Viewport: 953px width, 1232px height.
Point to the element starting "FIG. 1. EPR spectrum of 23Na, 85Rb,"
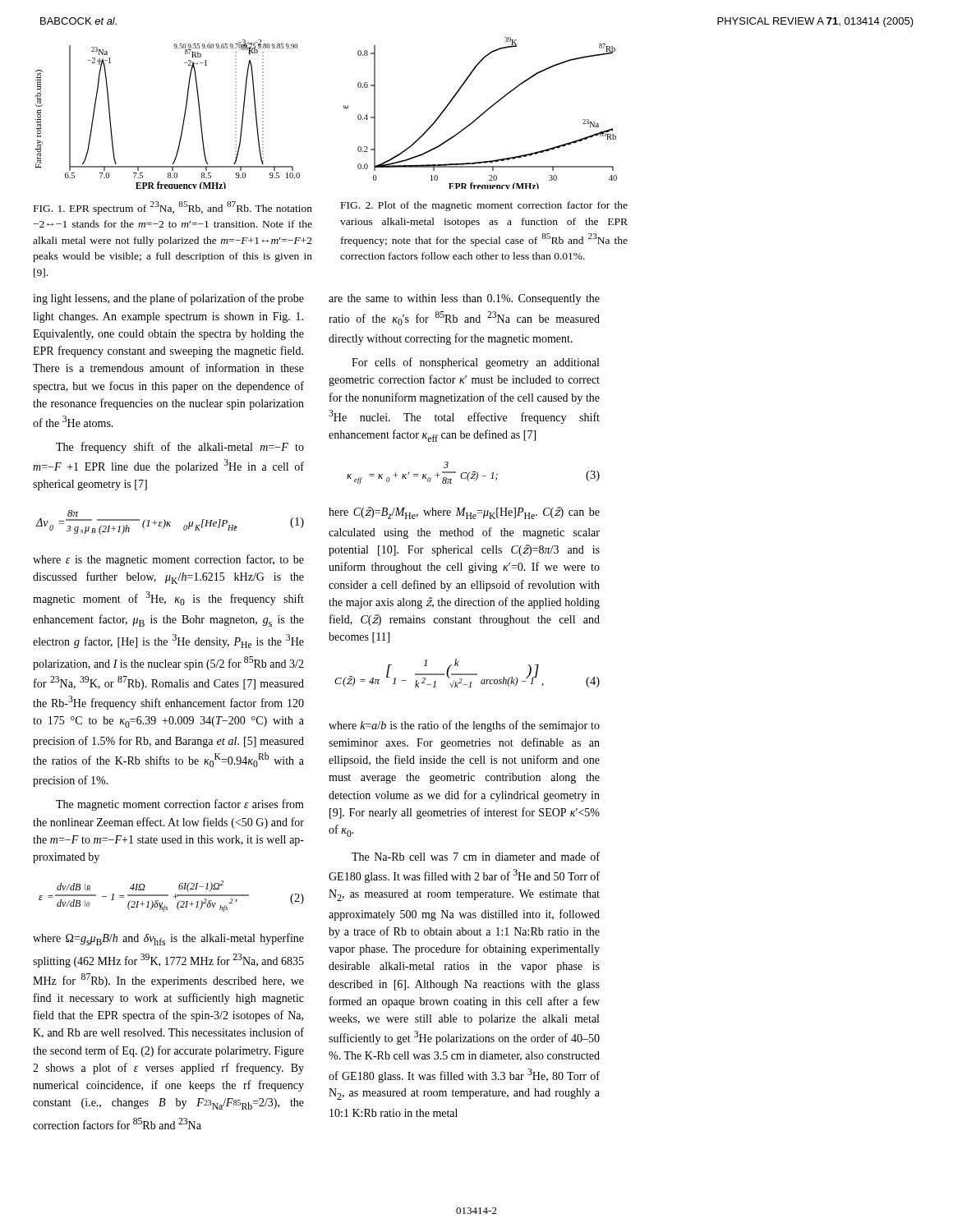coord(173,238)
